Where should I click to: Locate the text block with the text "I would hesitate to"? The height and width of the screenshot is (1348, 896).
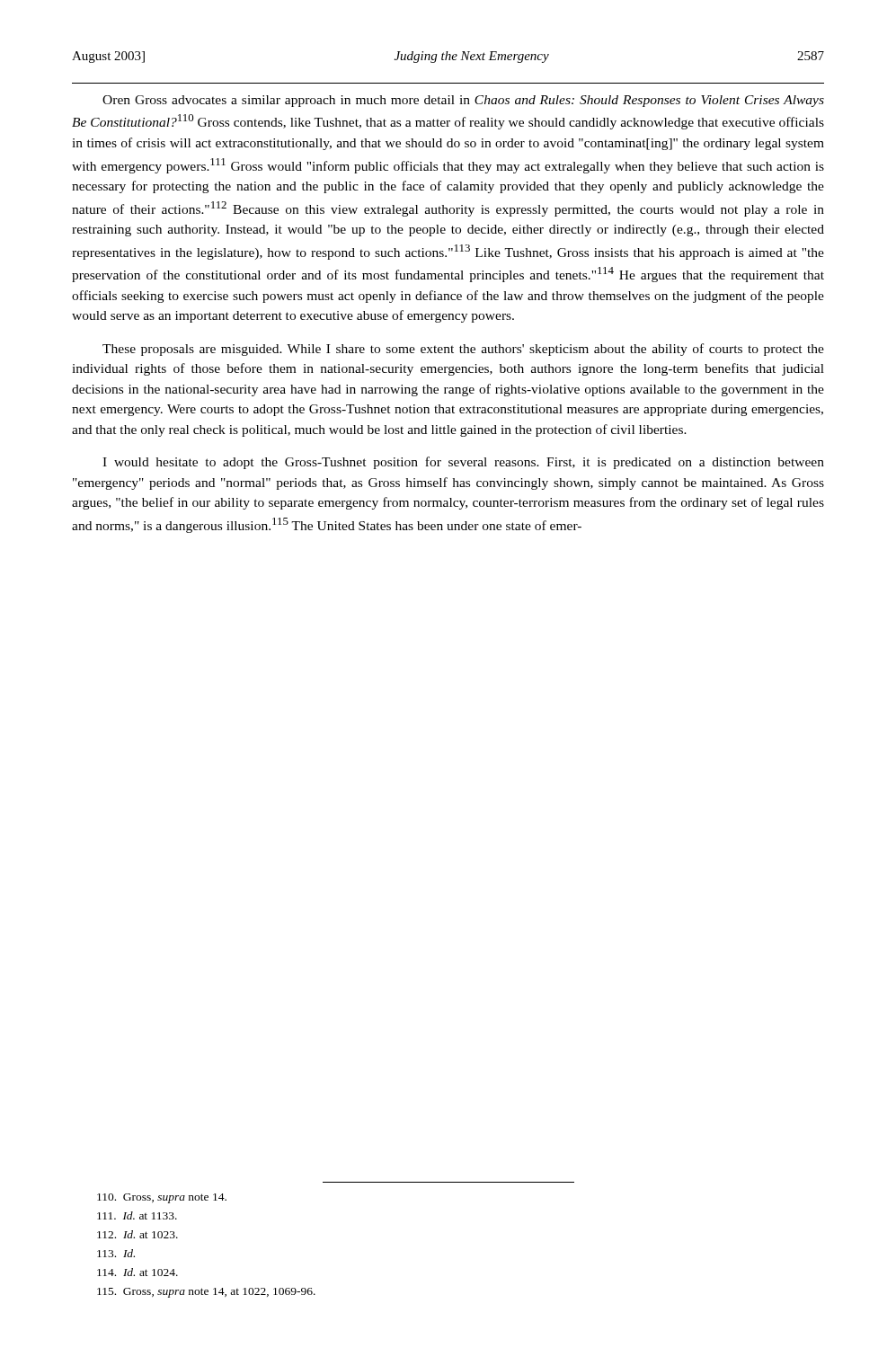pyautogui.click(x=448, y=494)
